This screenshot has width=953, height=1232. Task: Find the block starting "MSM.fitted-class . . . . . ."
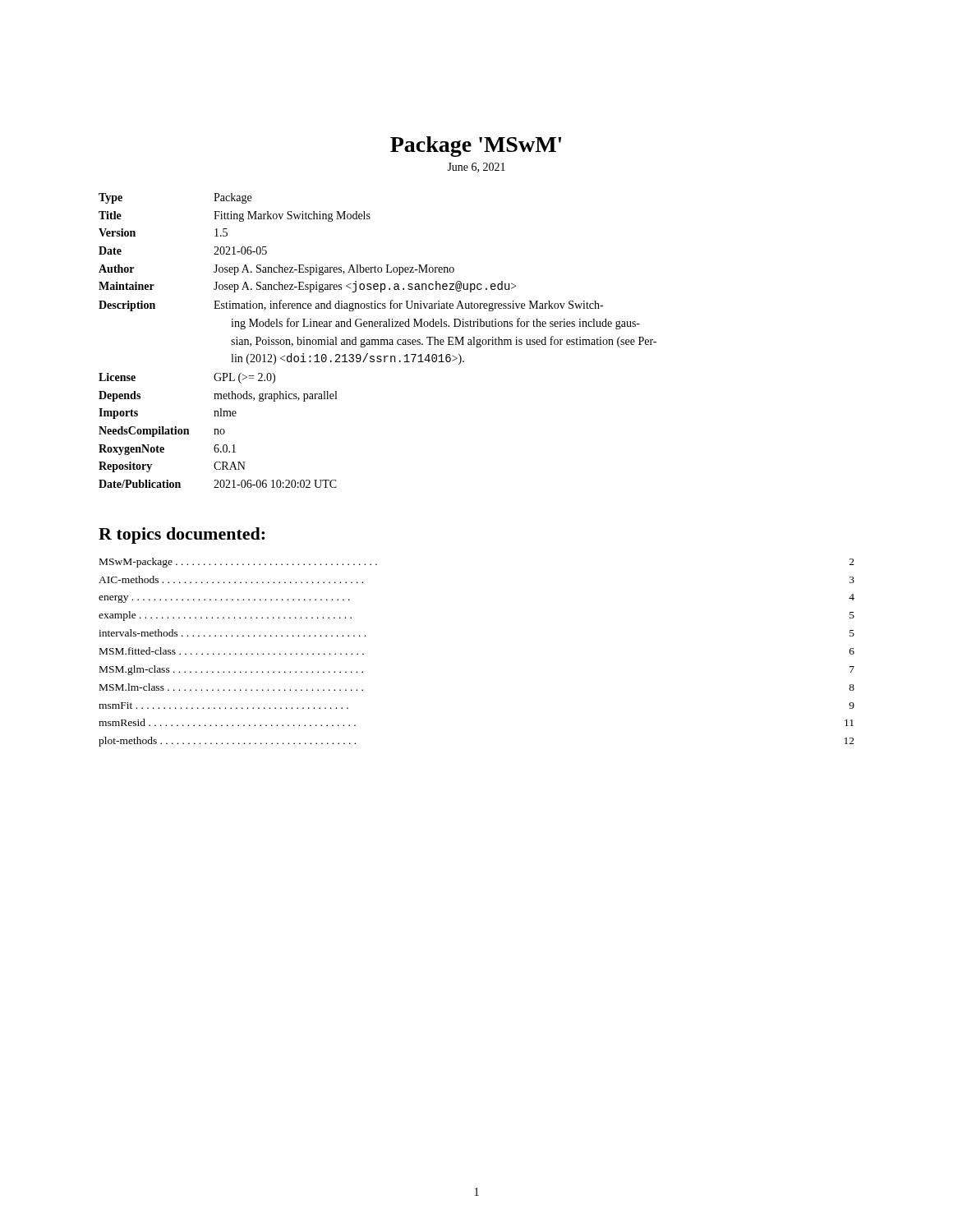pyautogui.click(x=139, y=650)
